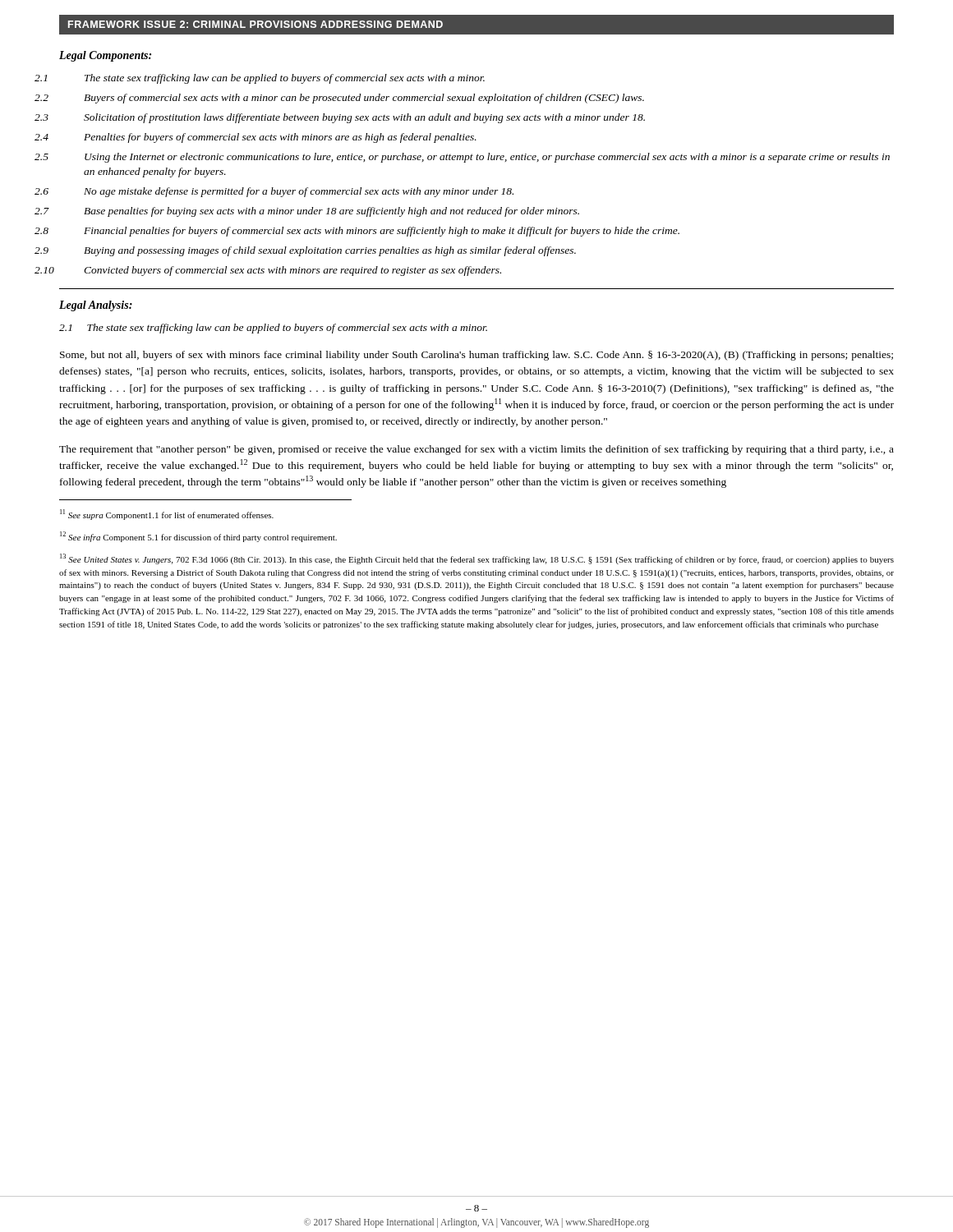Find the block on this page that starts "2.9Buying and possessing images of child sexual exploitation"
The image size is (953, 1232).
click(x=318, y=251)
